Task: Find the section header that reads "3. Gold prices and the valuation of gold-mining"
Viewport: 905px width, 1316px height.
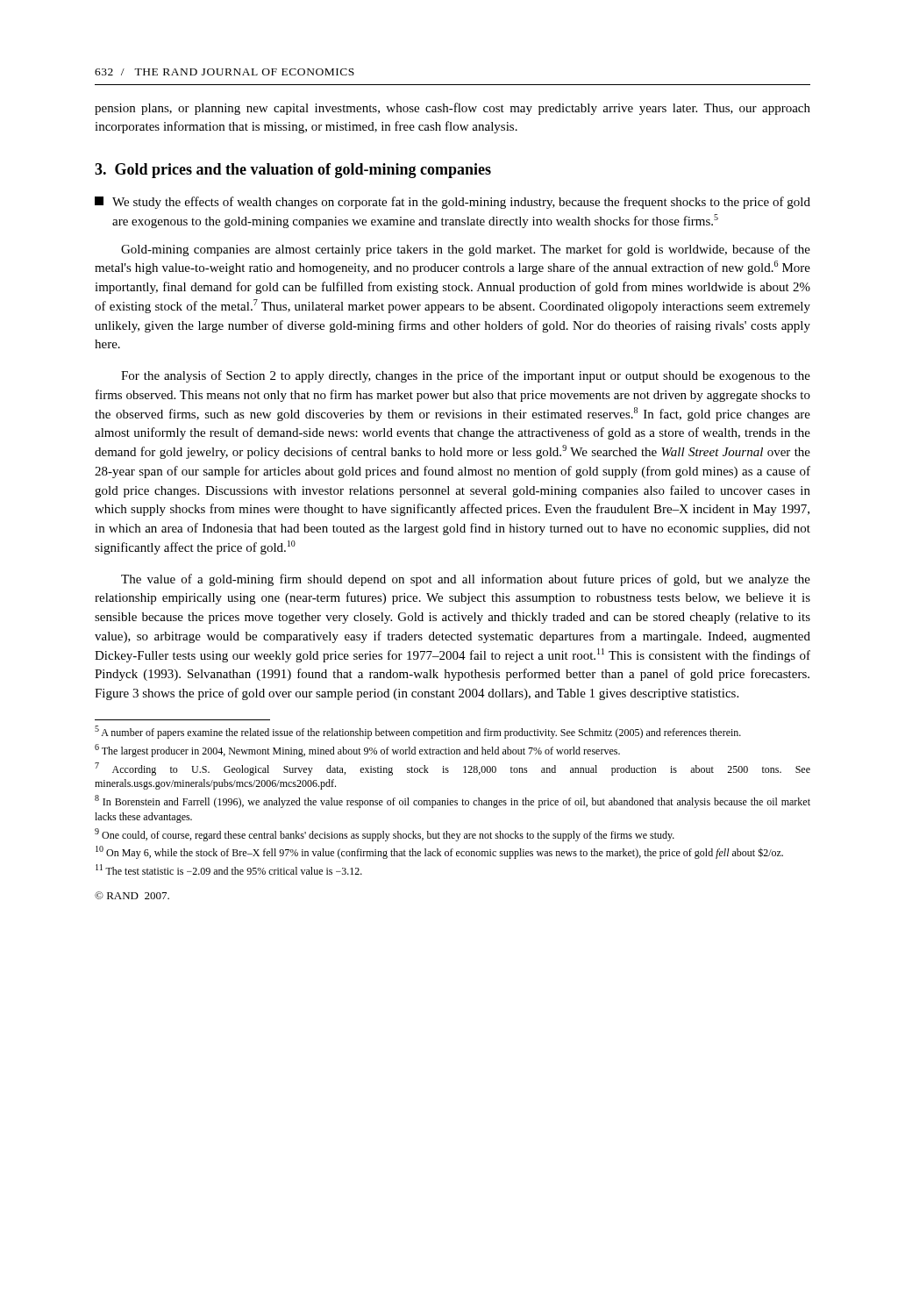Action: click(293, 169)
